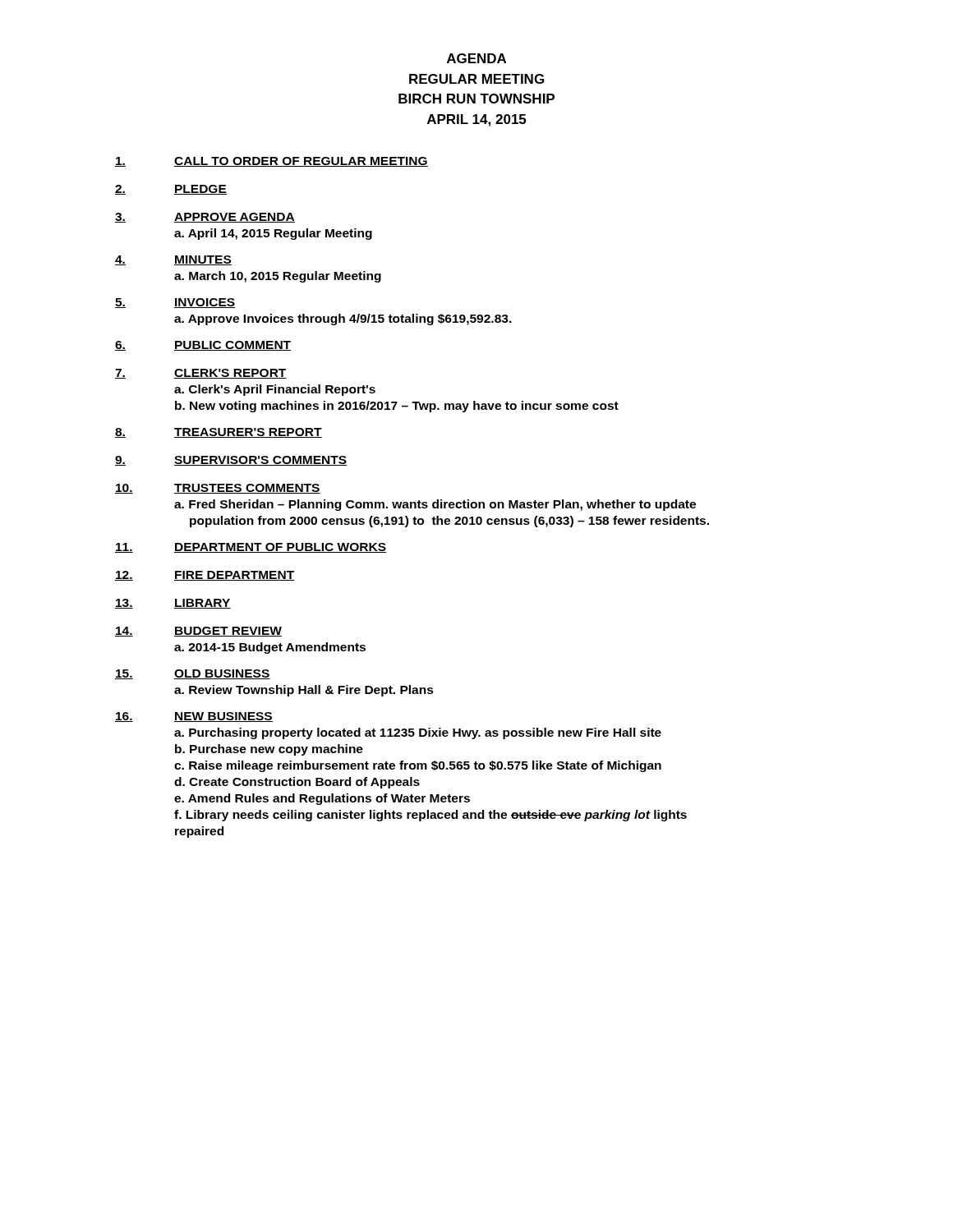The width and height of the screenshot is (953, 1232).
Task: Select the list item containing "11. DEPARTMENT OF PUBLIC WORKS"
Action: click(x=251, y=548)
